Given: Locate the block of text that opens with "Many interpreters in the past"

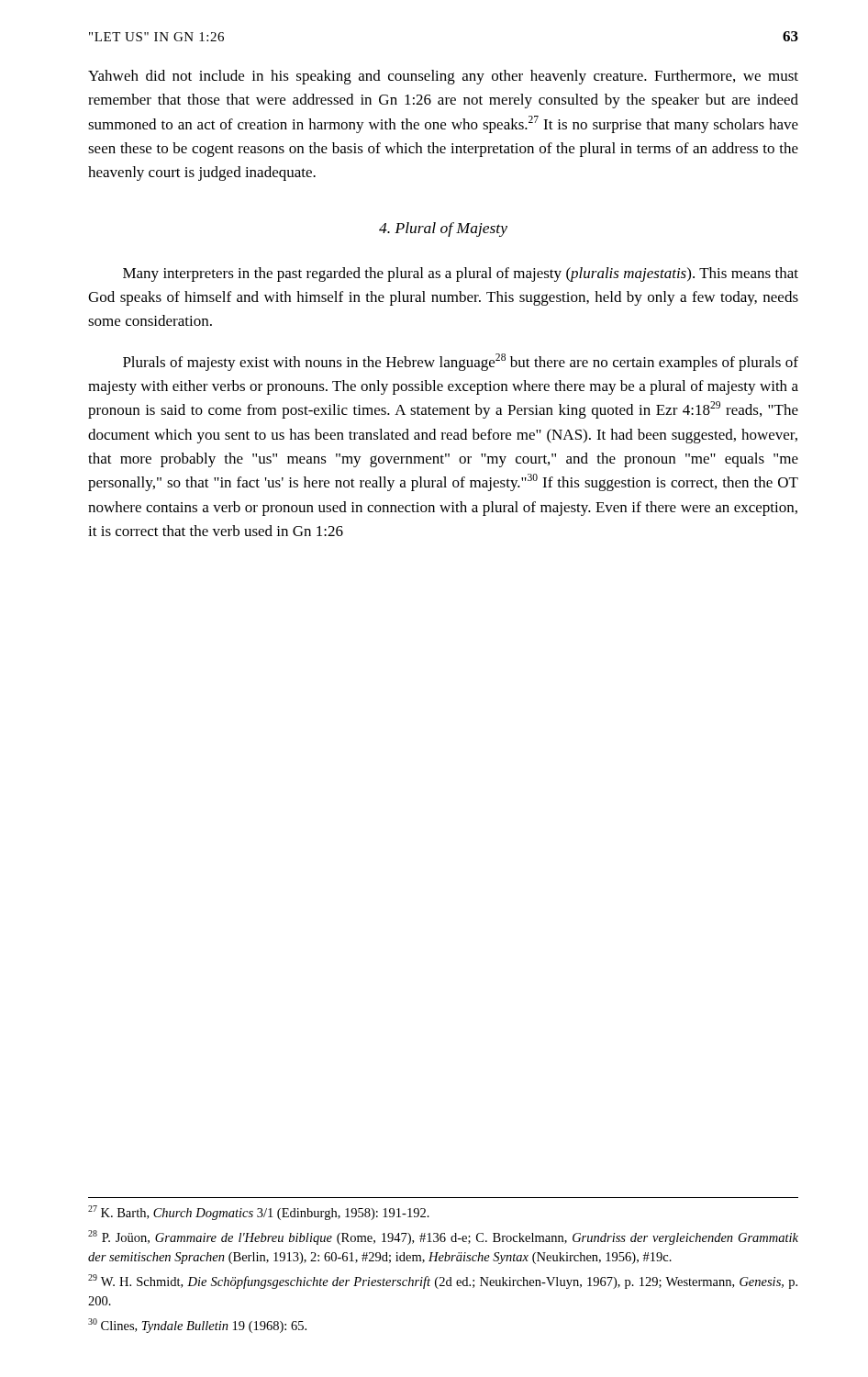Looking at the screenshot, I should click(x=443, y=298).
